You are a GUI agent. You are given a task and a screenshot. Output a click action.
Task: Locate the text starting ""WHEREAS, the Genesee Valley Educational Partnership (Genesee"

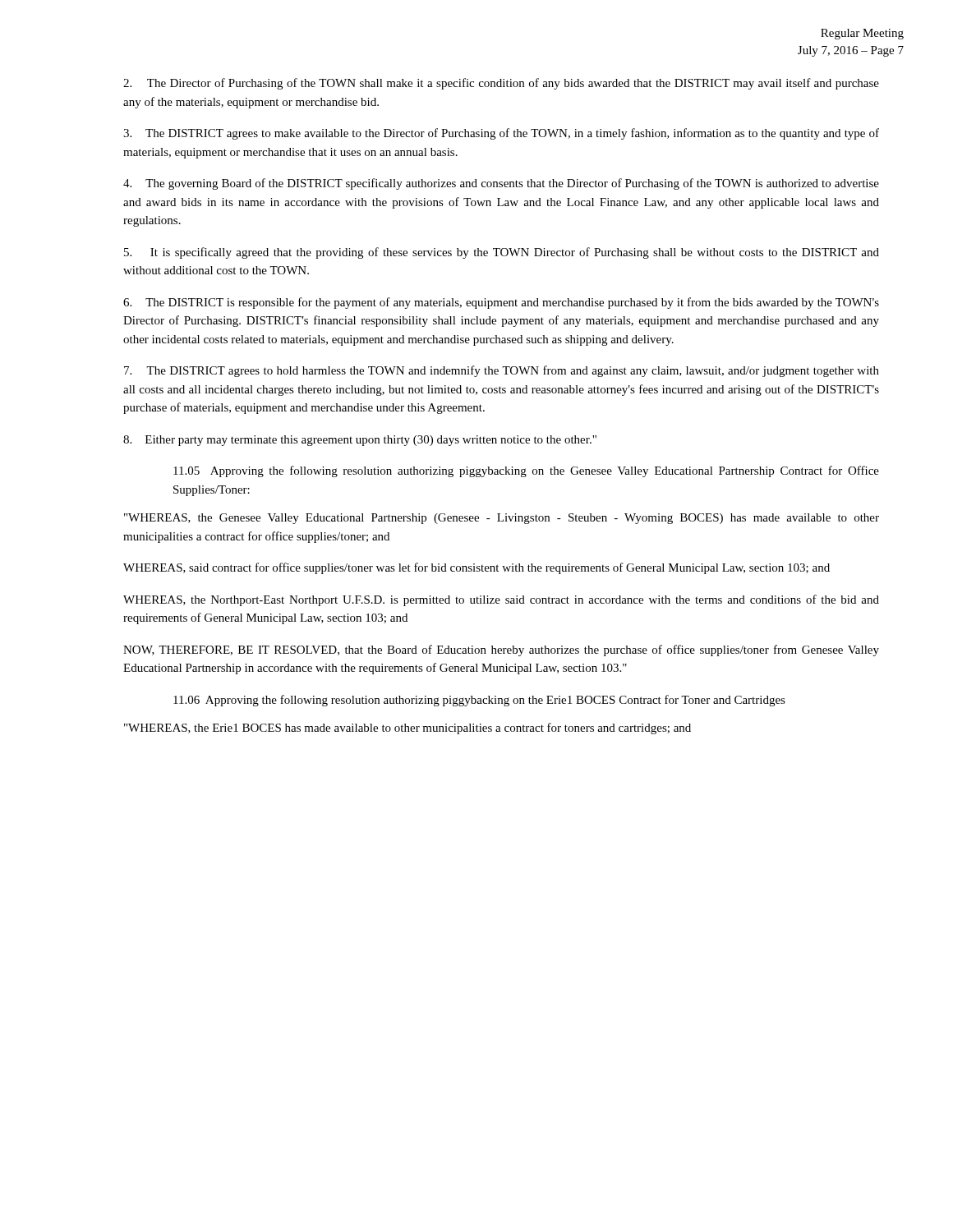[x=501, y=527]
